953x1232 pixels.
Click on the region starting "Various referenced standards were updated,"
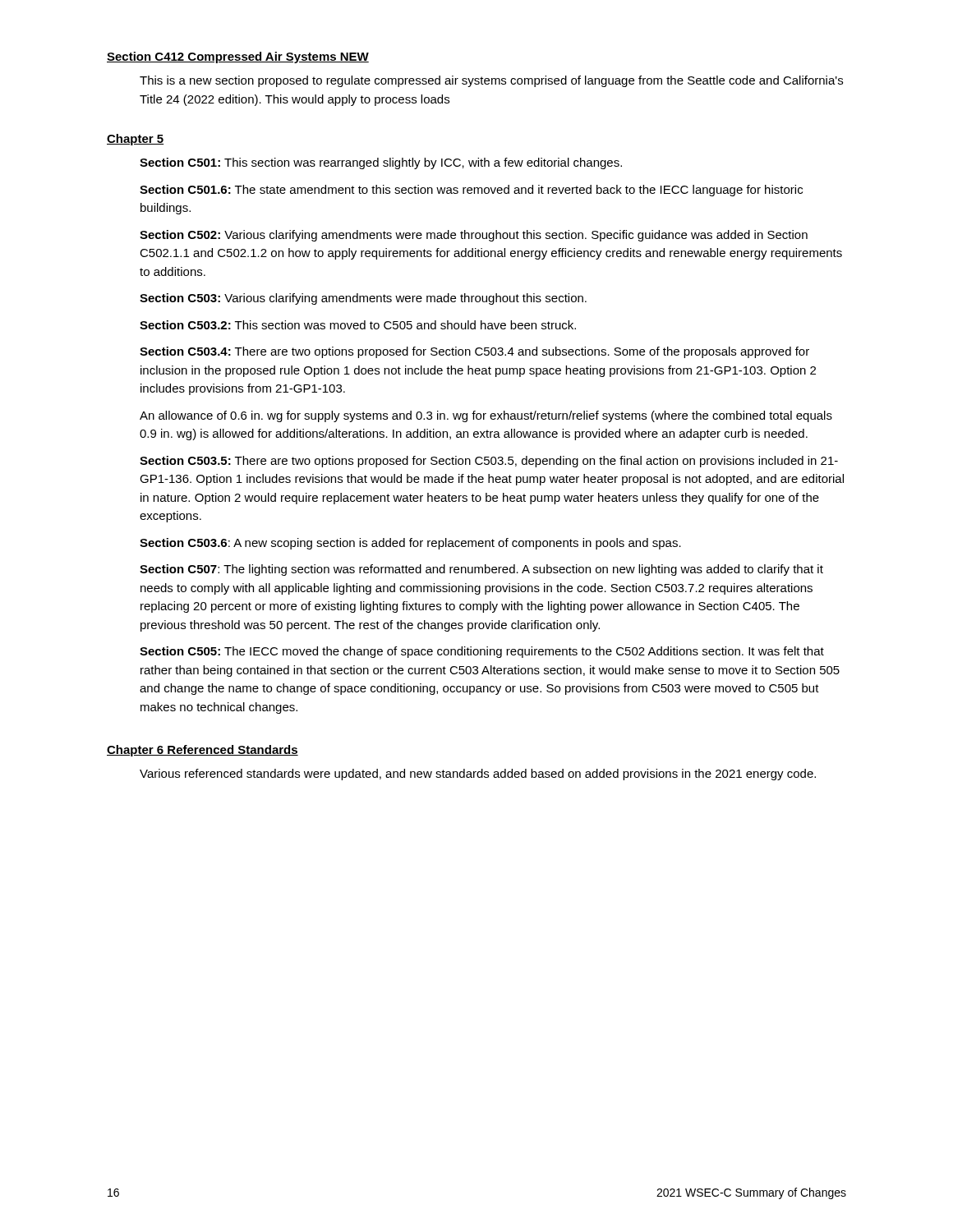pyautogui.click(x=478, y=773)
